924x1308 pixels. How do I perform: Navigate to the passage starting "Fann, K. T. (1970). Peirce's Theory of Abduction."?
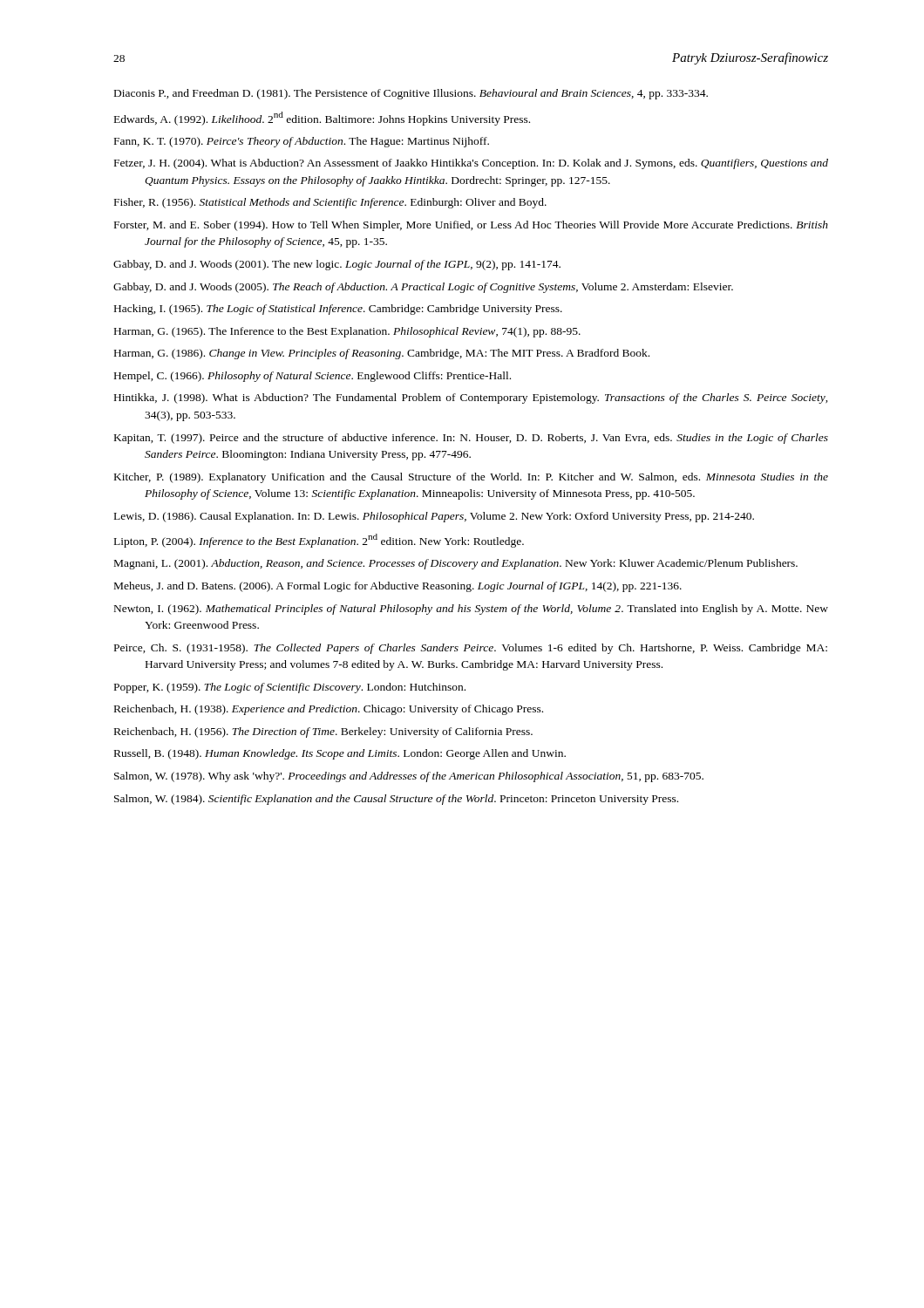tap(302, 140)
